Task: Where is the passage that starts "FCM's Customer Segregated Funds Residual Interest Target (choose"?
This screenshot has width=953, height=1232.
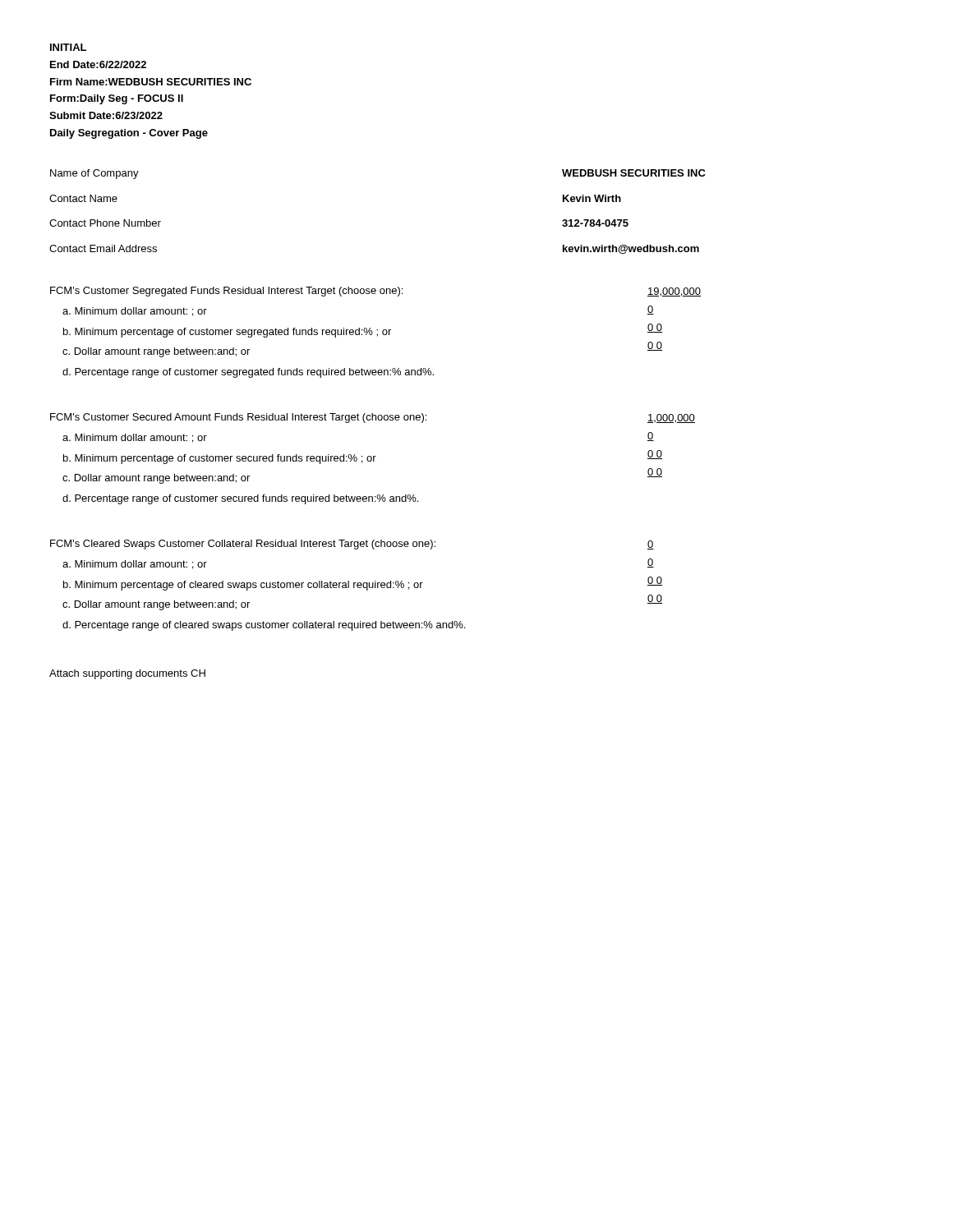Action: (x=375, y=292)
